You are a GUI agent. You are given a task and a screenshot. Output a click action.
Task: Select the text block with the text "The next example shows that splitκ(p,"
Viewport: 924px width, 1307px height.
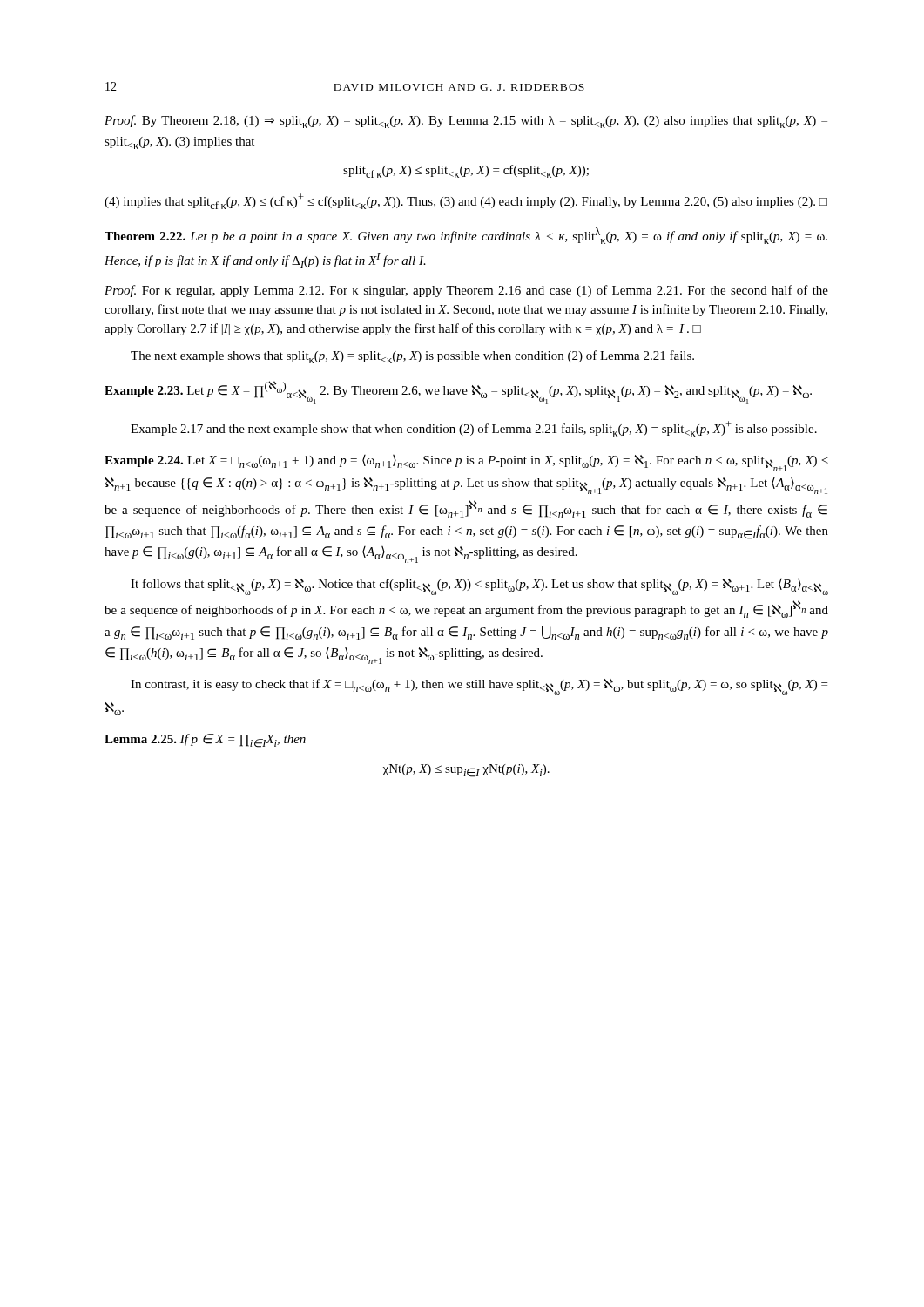tap(466, 358)
